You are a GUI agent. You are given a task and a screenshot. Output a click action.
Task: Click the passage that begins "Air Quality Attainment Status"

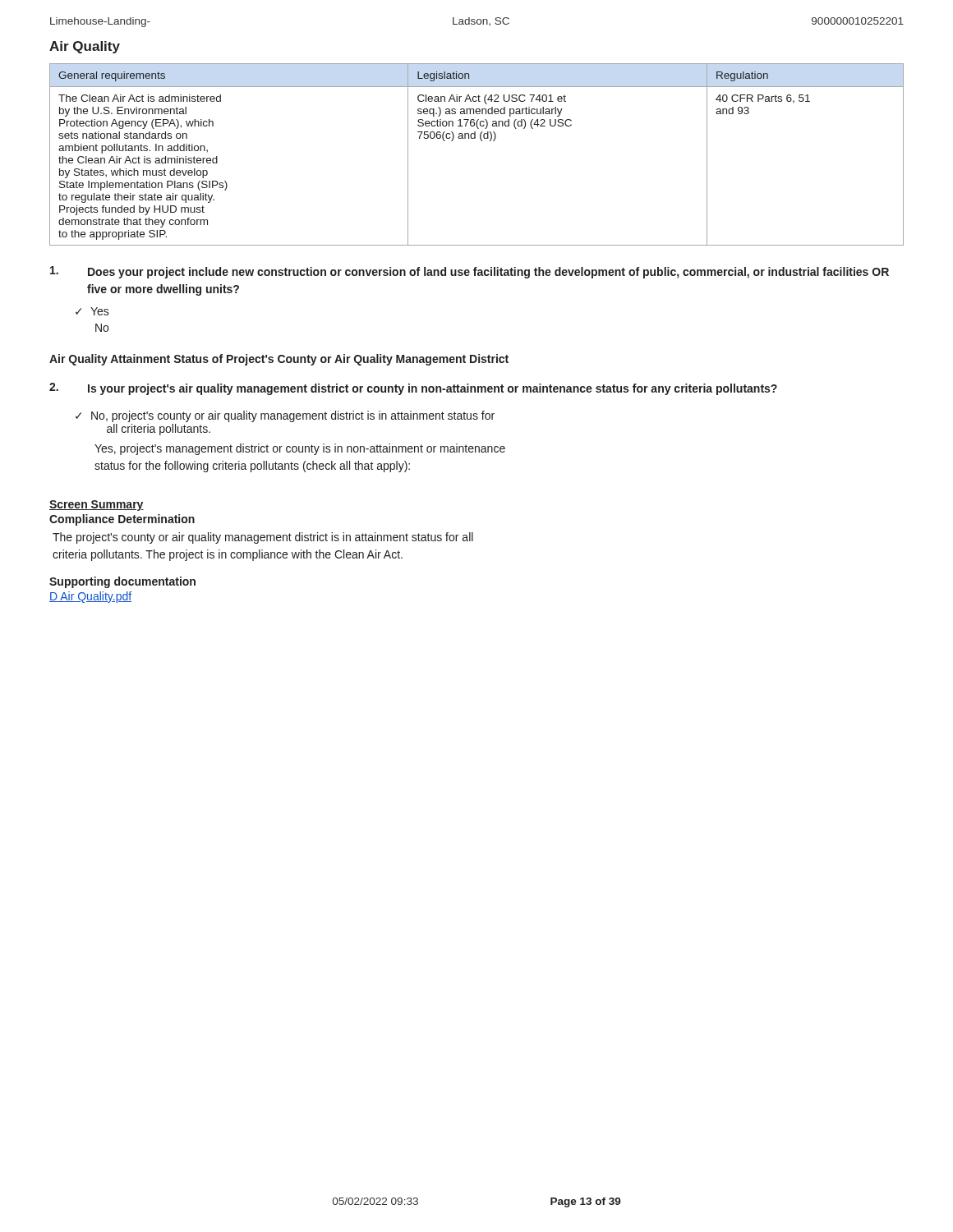point(279,359)
